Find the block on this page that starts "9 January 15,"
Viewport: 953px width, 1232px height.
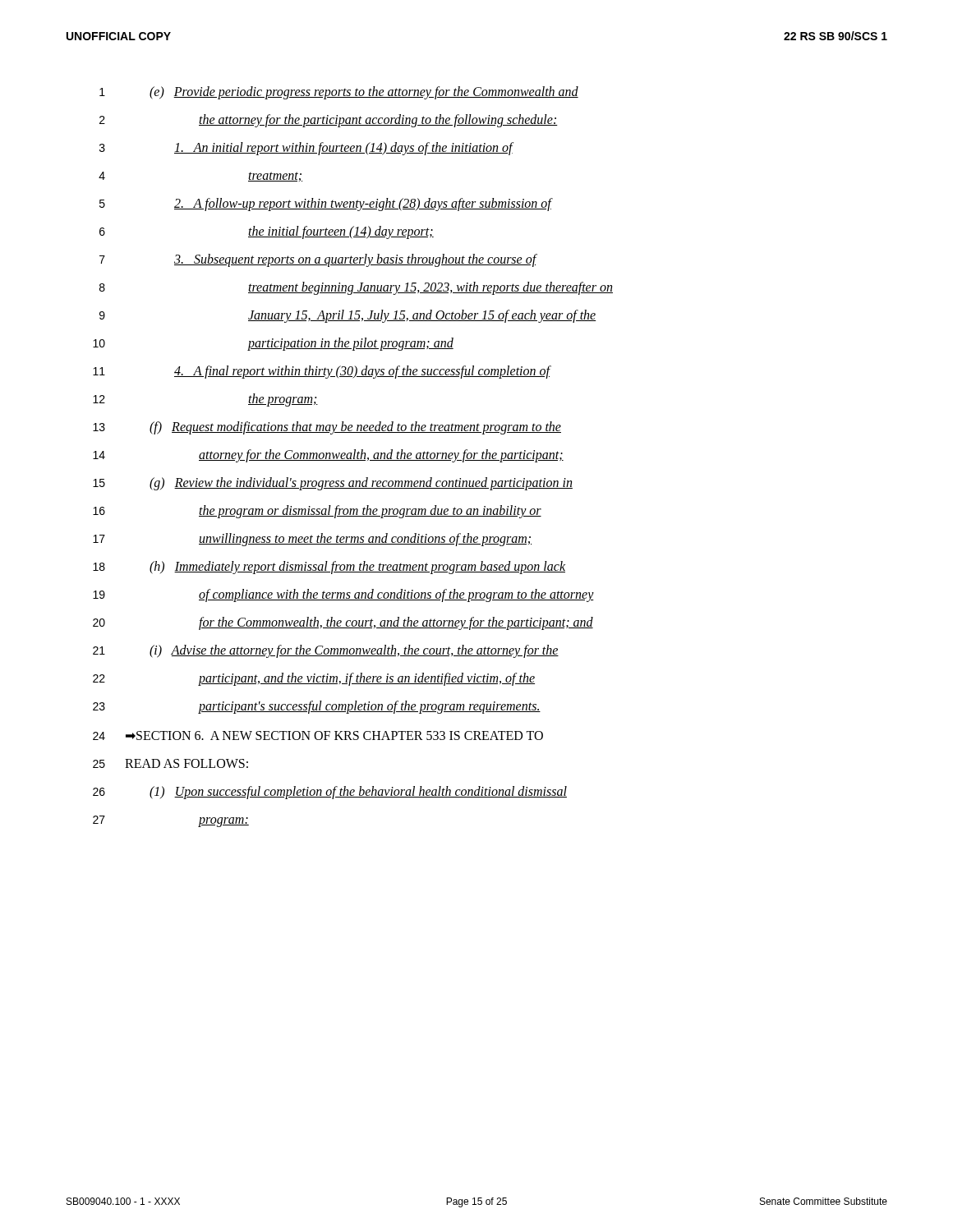(x=476, y=315)
